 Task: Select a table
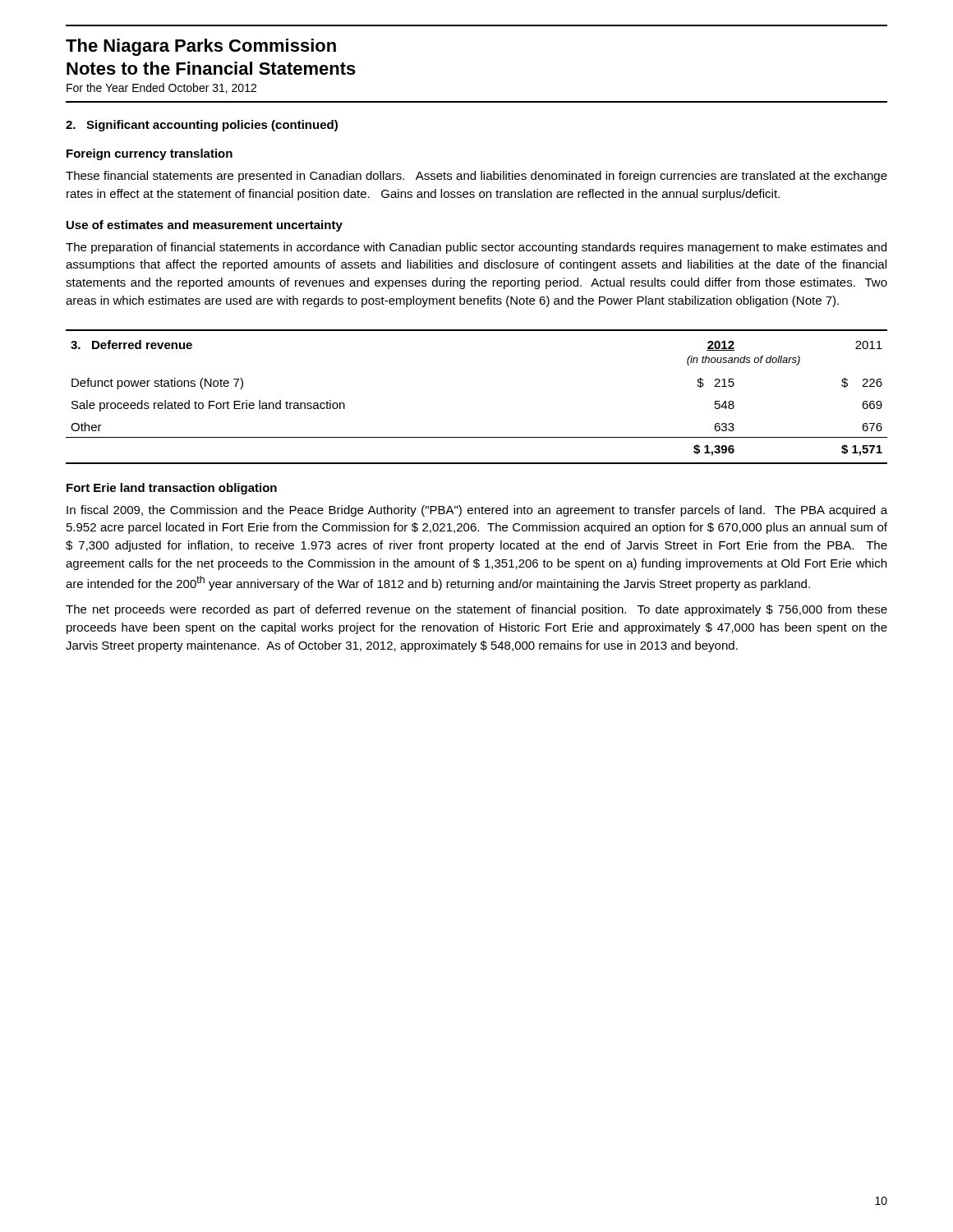click(x=476, y=396)
